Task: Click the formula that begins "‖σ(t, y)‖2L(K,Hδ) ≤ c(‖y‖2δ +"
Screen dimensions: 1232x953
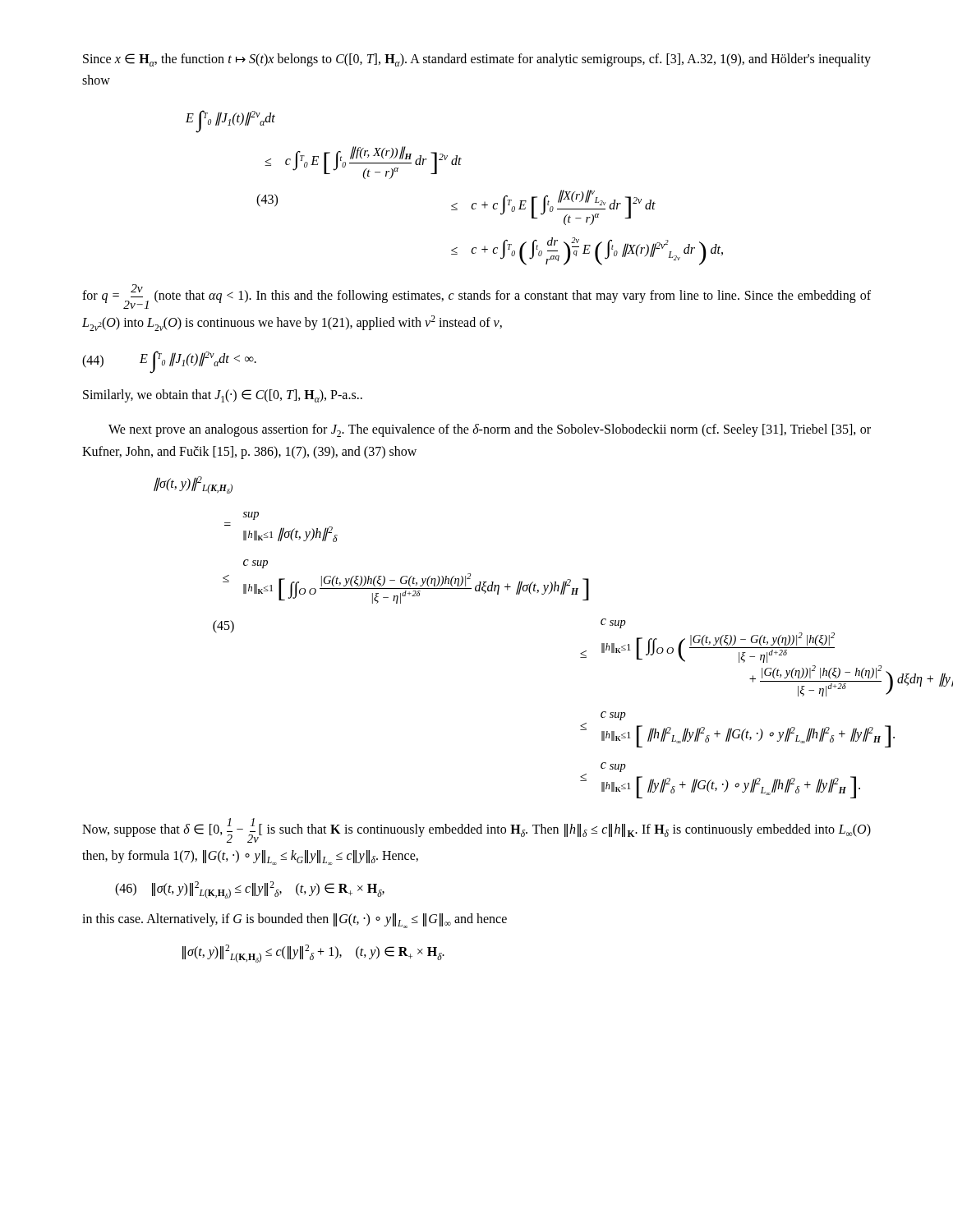Action: pyautogui.click(x=313, y=954)
